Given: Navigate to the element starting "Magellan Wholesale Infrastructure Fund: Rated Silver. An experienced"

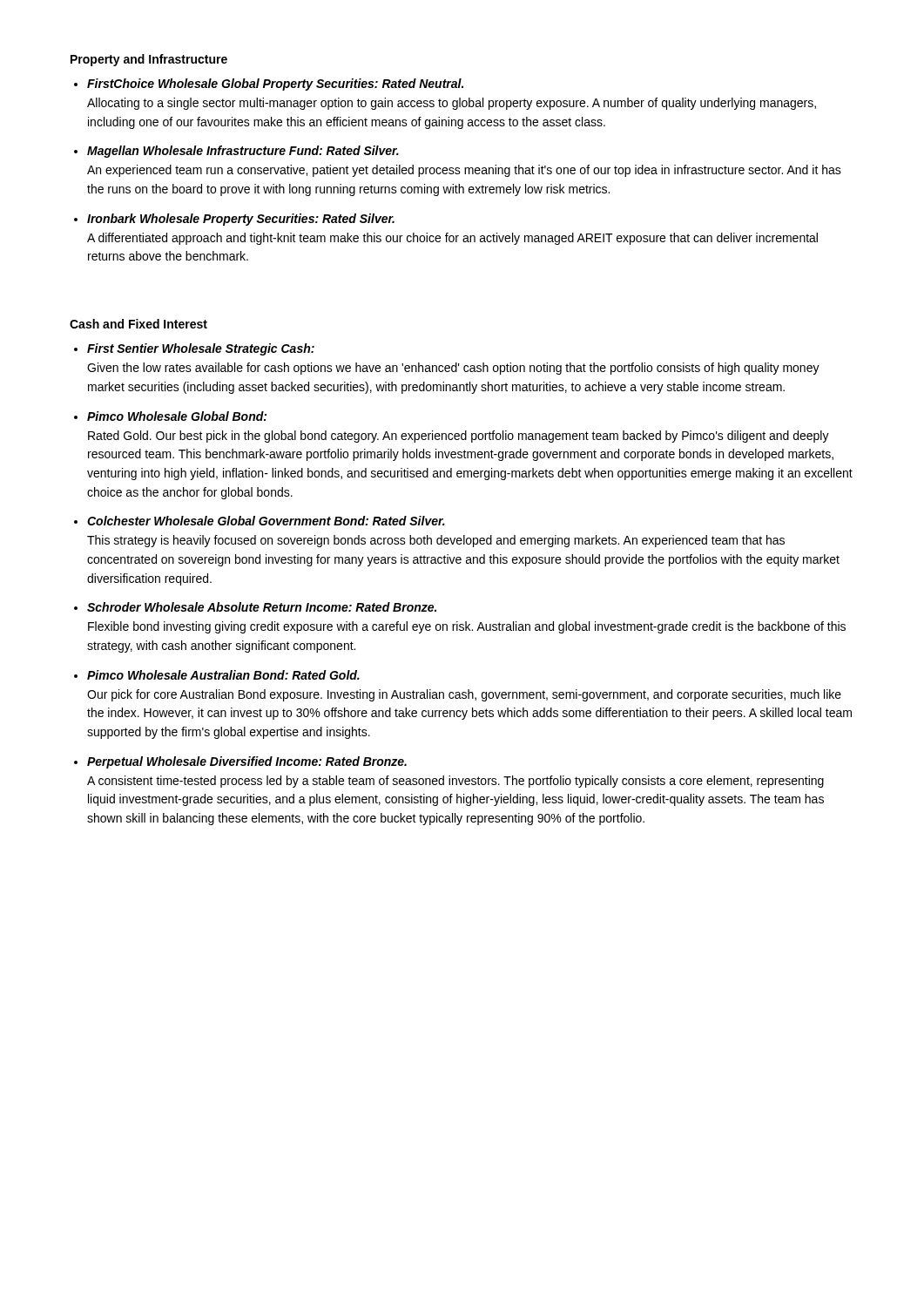Looking at the screenshot, I should pyautogui.click(x=471, y=170).
